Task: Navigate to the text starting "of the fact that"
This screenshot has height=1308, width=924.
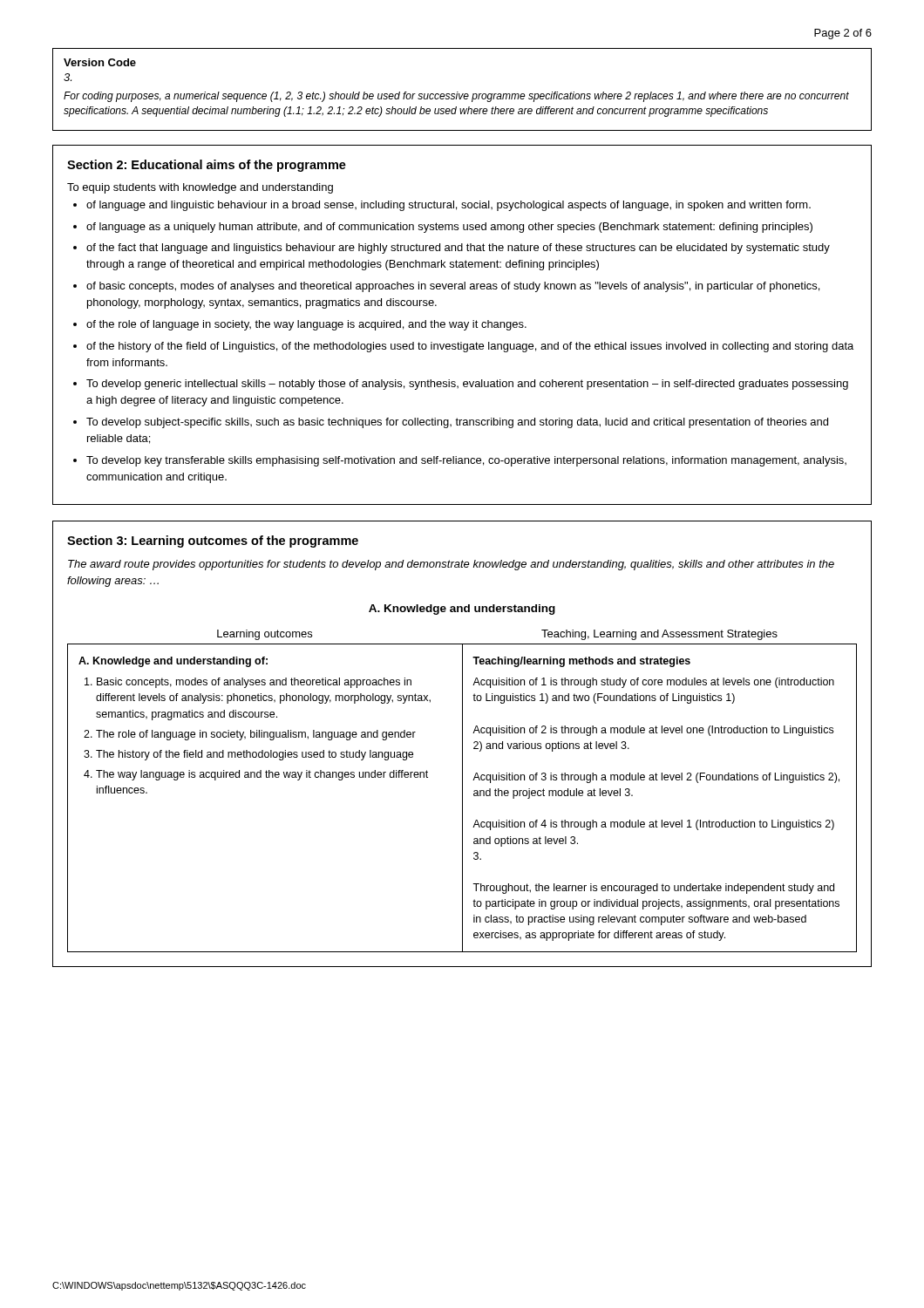Action: tap(458, 256)
